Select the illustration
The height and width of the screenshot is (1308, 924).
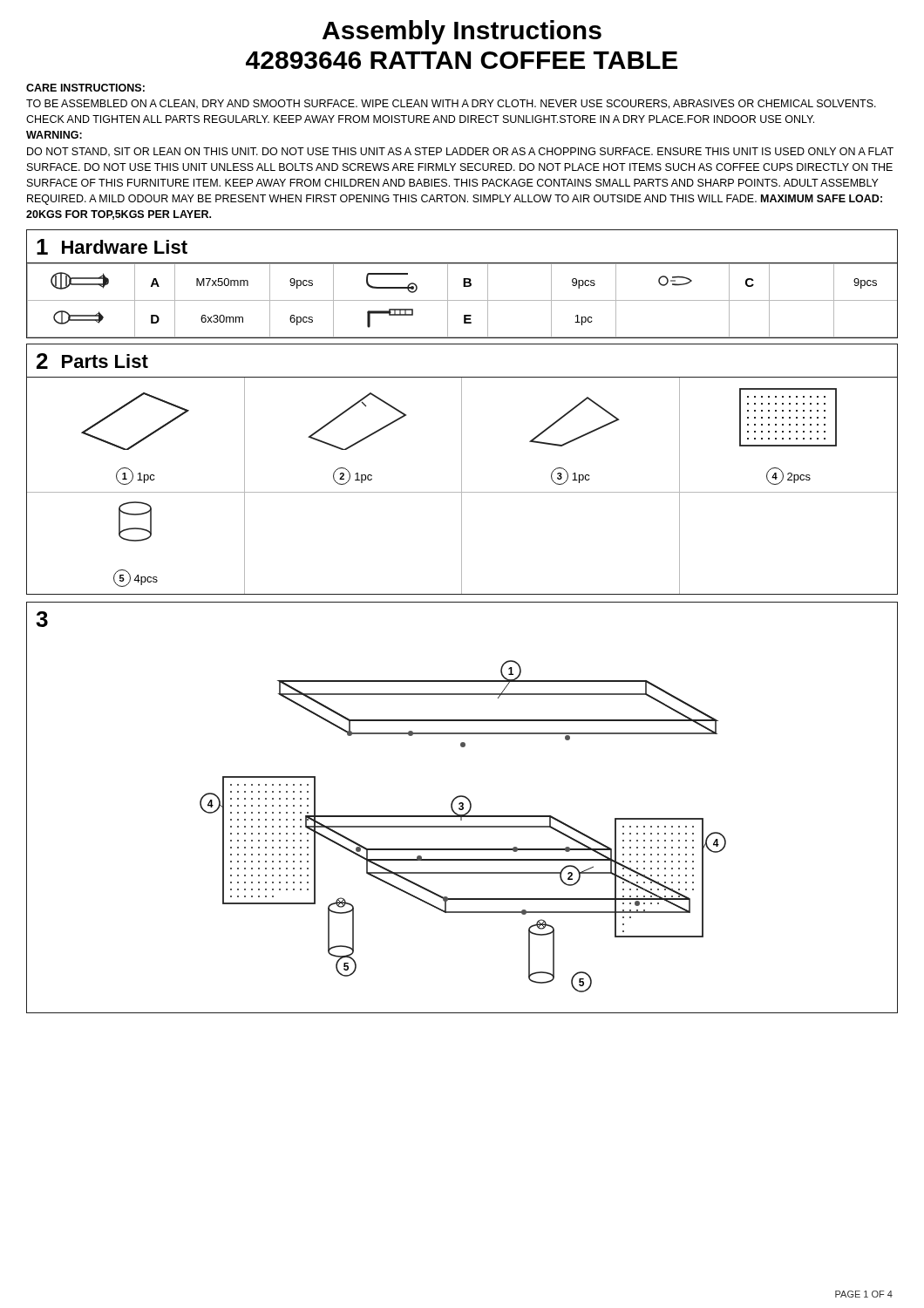click(462, 486)
